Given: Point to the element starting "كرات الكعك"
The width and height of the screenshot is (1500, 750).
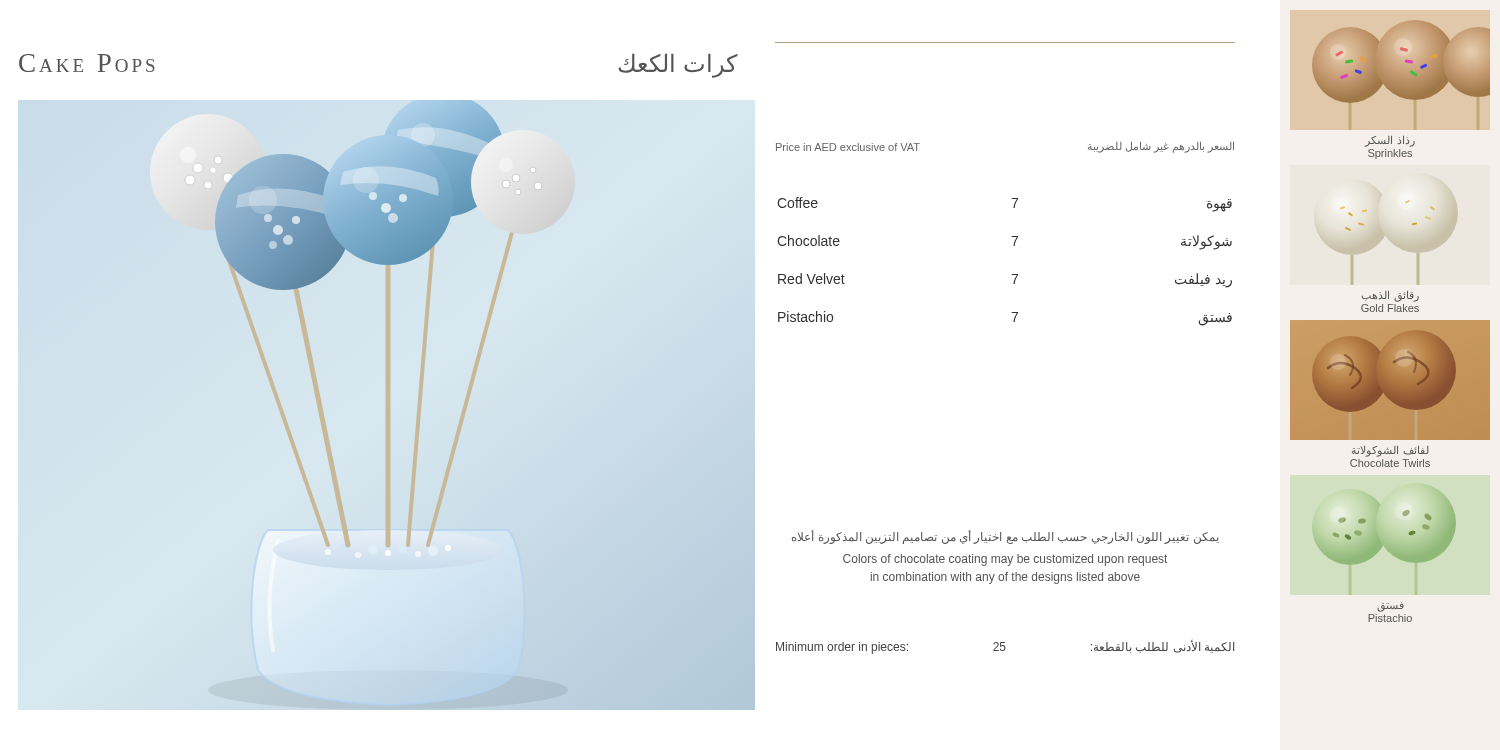Looking at the screenshot, I should 677,64.
